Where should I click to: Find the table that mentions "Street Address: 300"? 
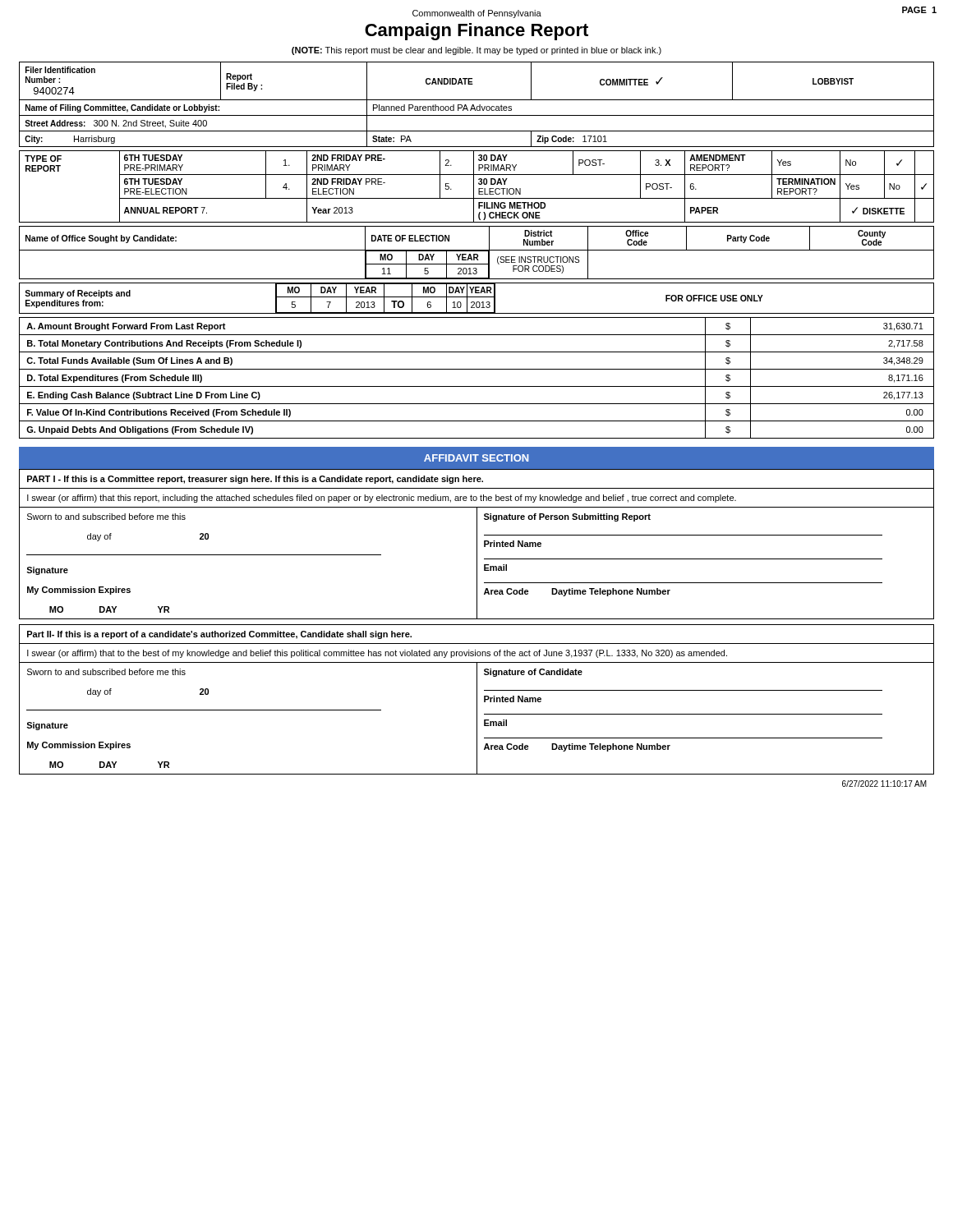coord(476,123)
